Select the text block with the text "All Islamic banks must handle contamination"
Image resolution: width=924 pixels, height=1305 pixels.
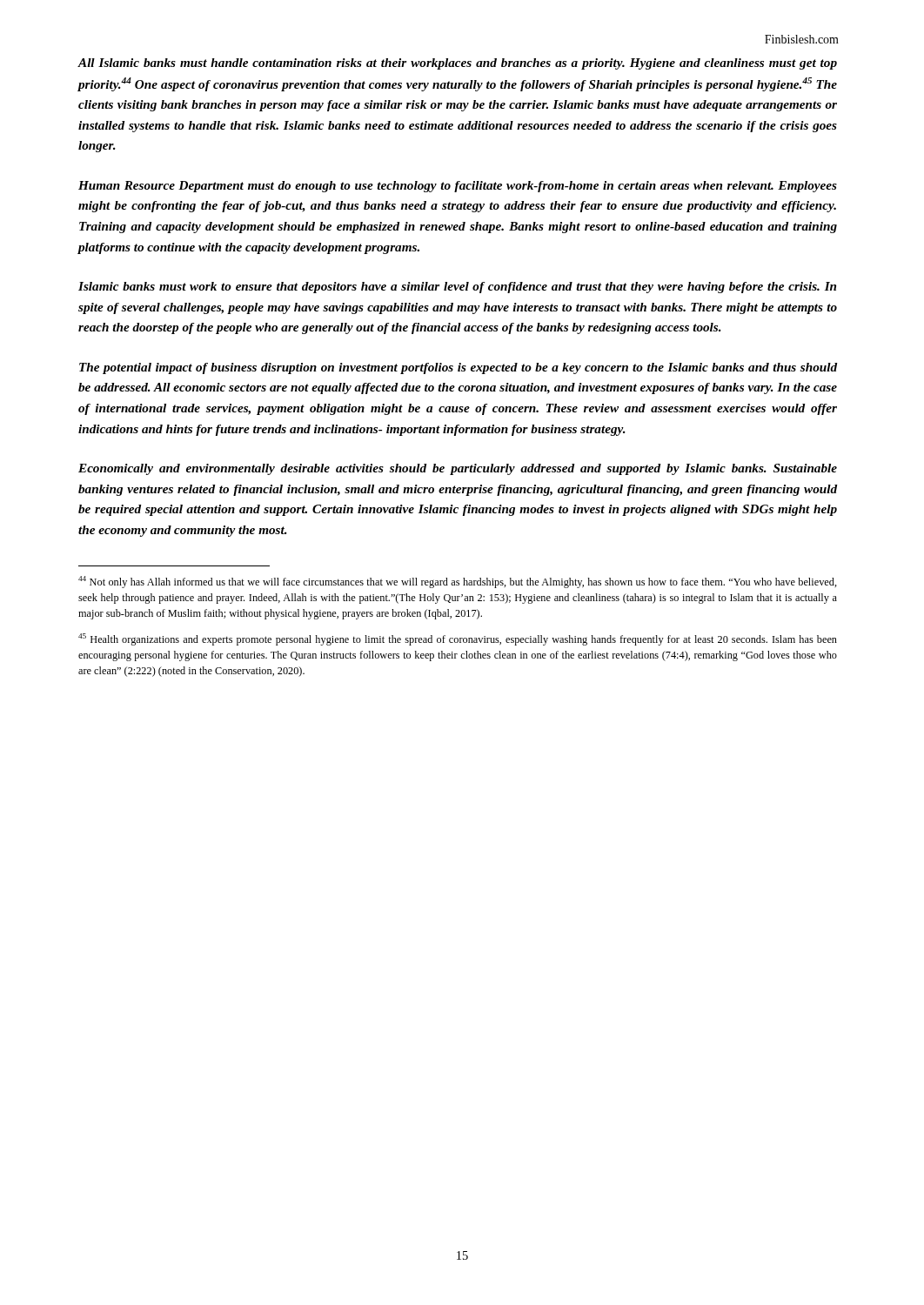tap(458, 104)
